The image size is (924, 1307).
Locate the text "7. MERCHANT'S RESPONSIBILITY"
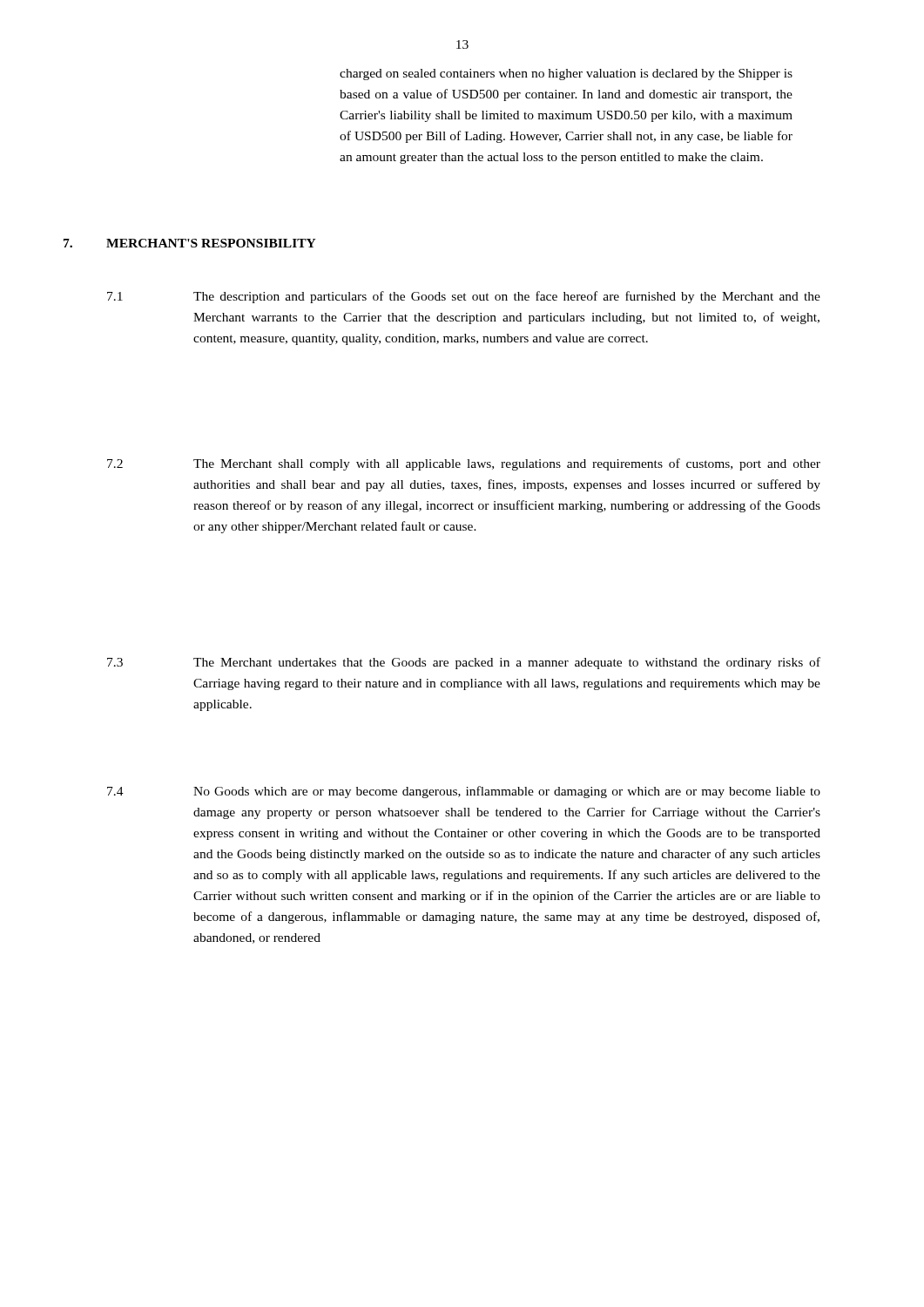tap(189, 243)
